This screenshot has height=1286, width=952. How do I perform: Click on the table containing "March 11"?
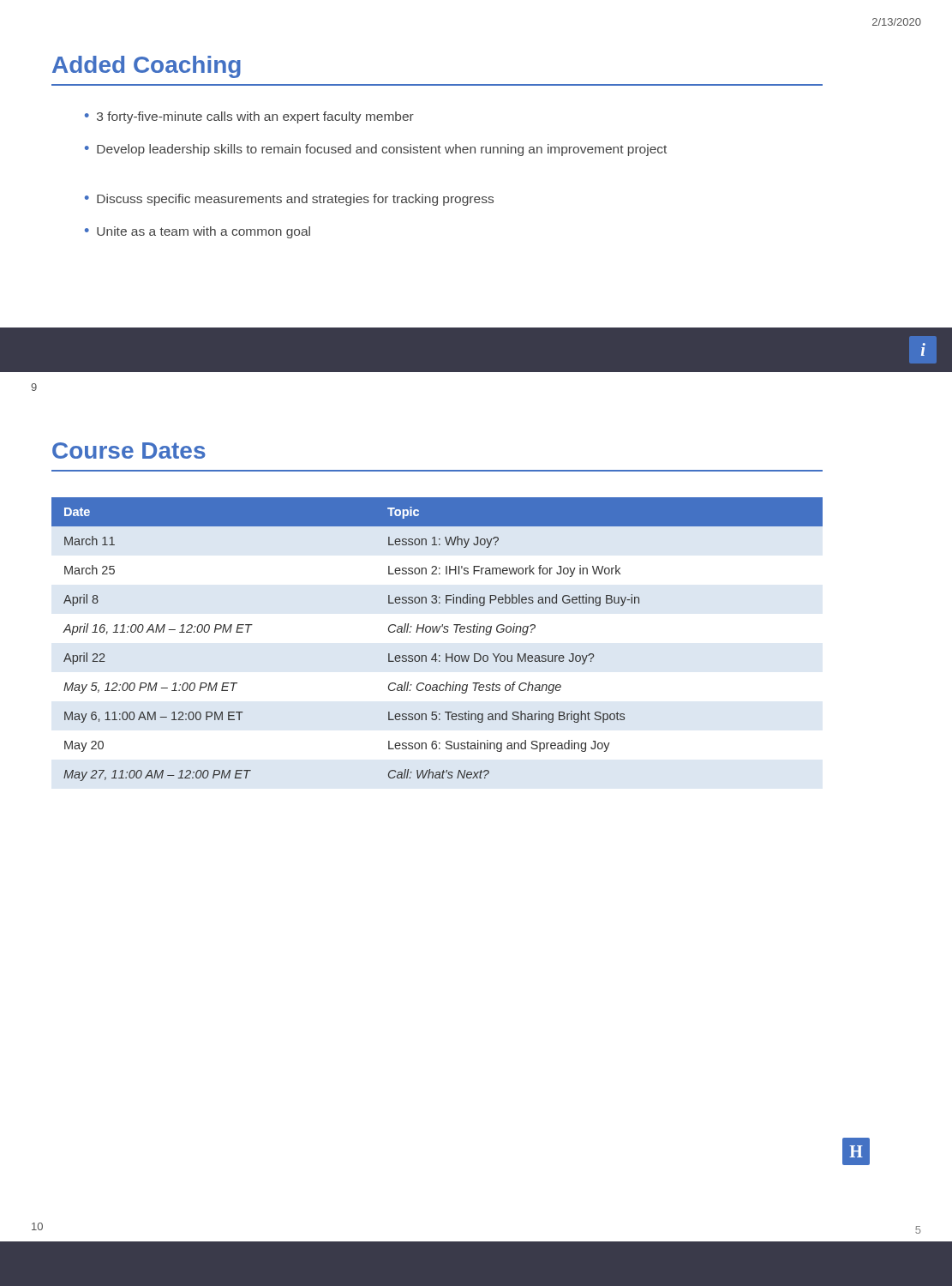437,643
